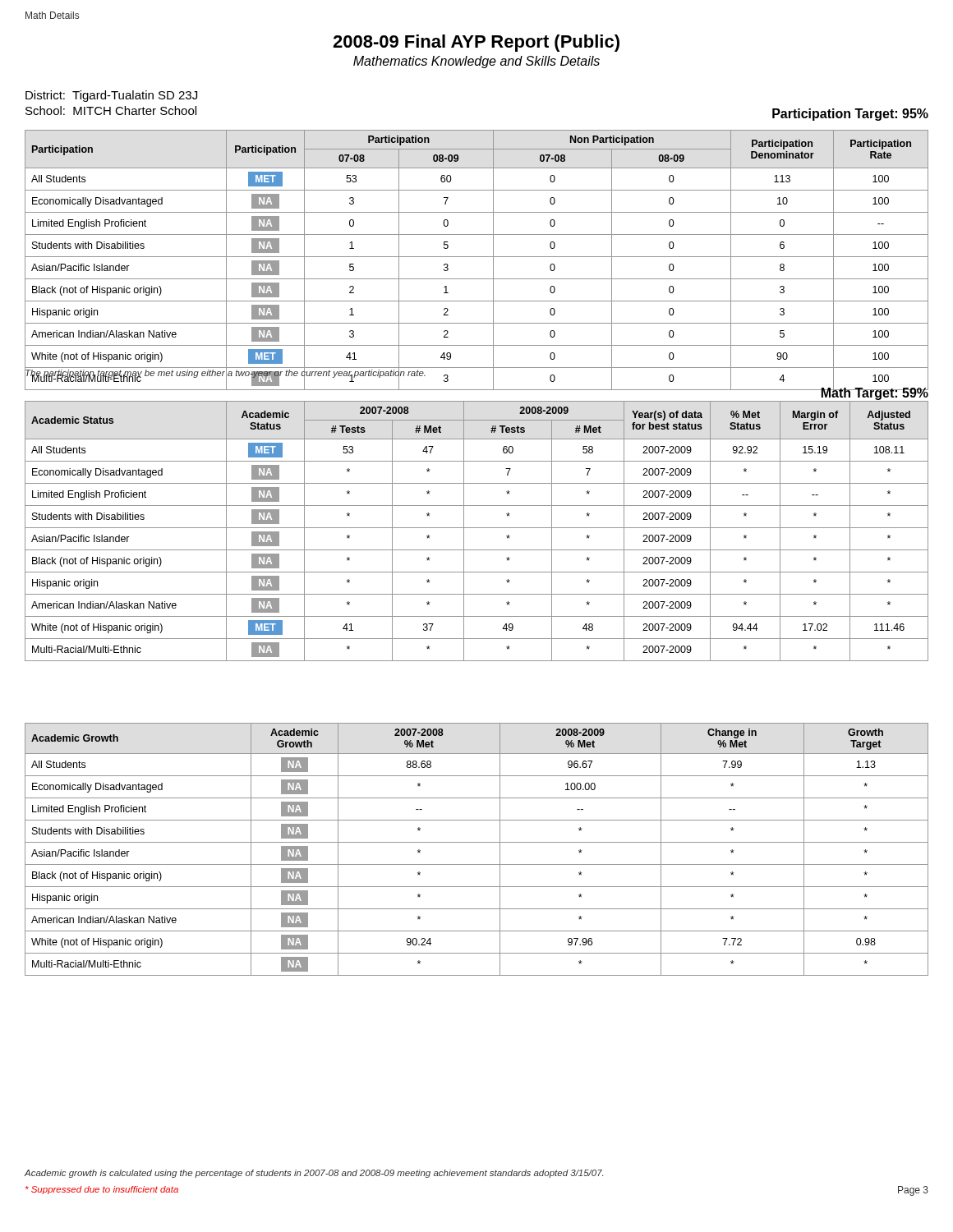Locate the block of text that opens with "The participation target"
Image resolution: width=953 pixels, height=1232 pixels.
pyautogui.click(x=226, y=373)
